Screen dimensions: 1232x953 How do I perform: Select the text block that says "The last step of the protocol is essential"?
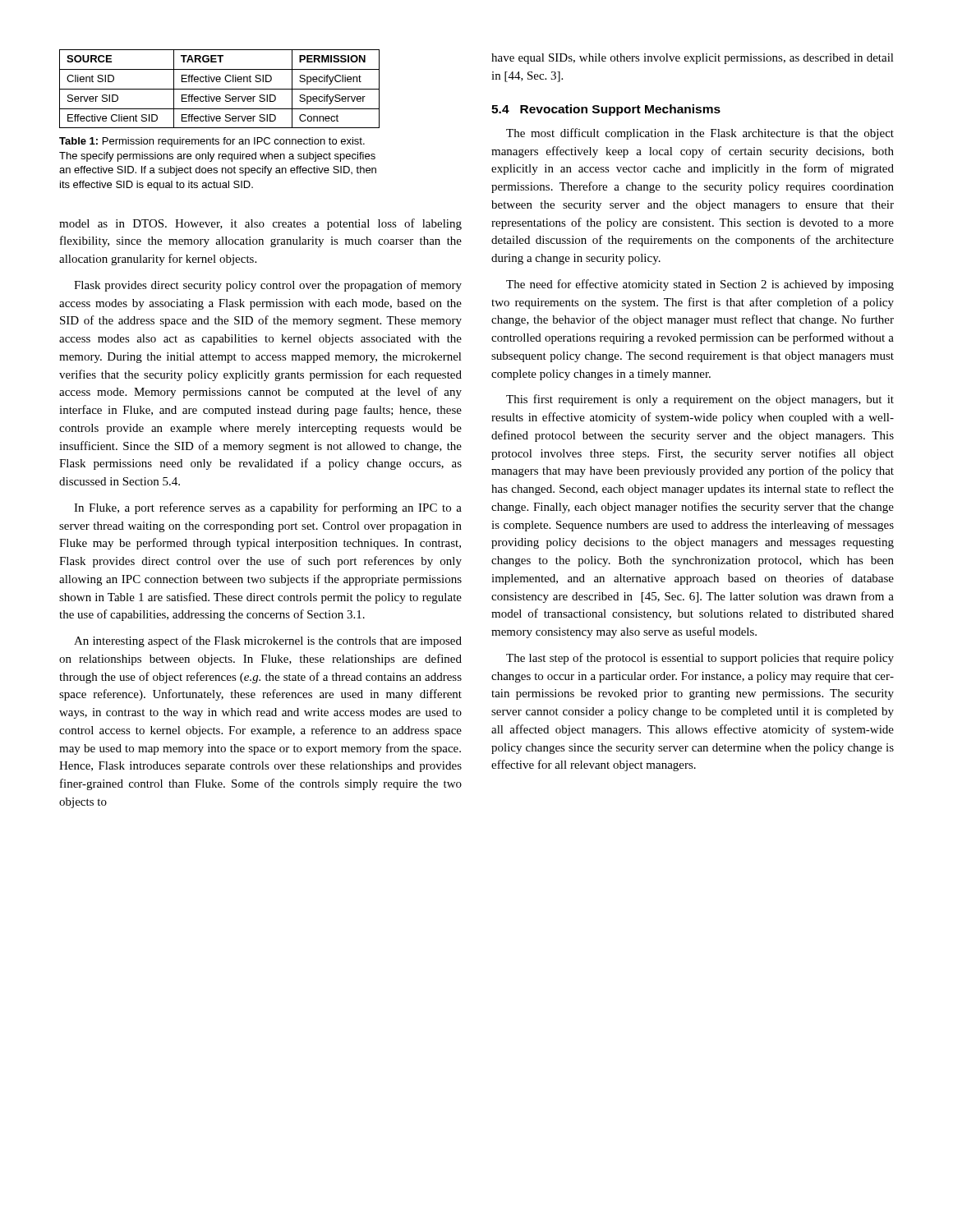tap(693, 711)
